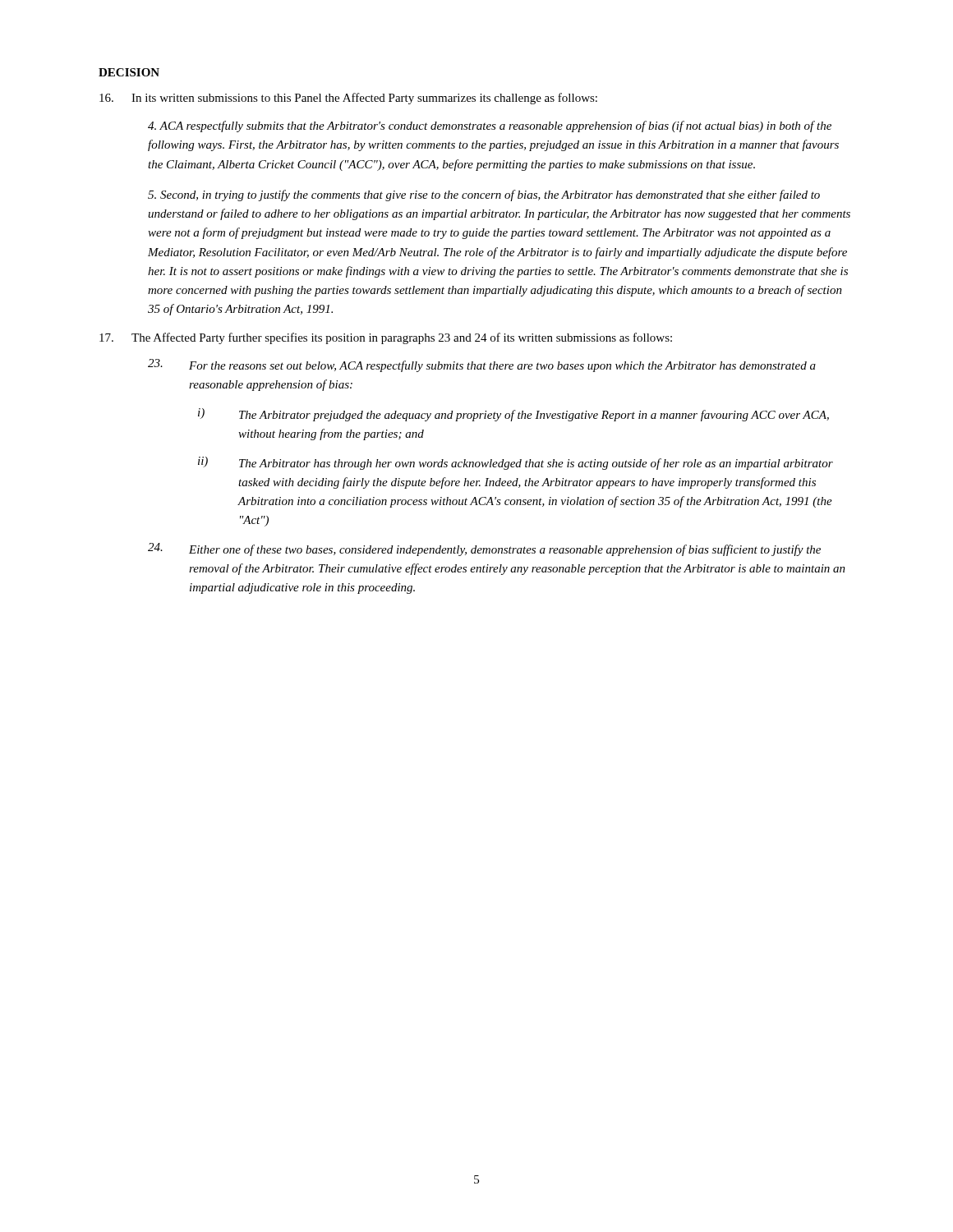Click on the text starting "ii) The Arbitrator has through her own words"
The height and width of the screenshot is (1232, 953).
click(526, 492)
